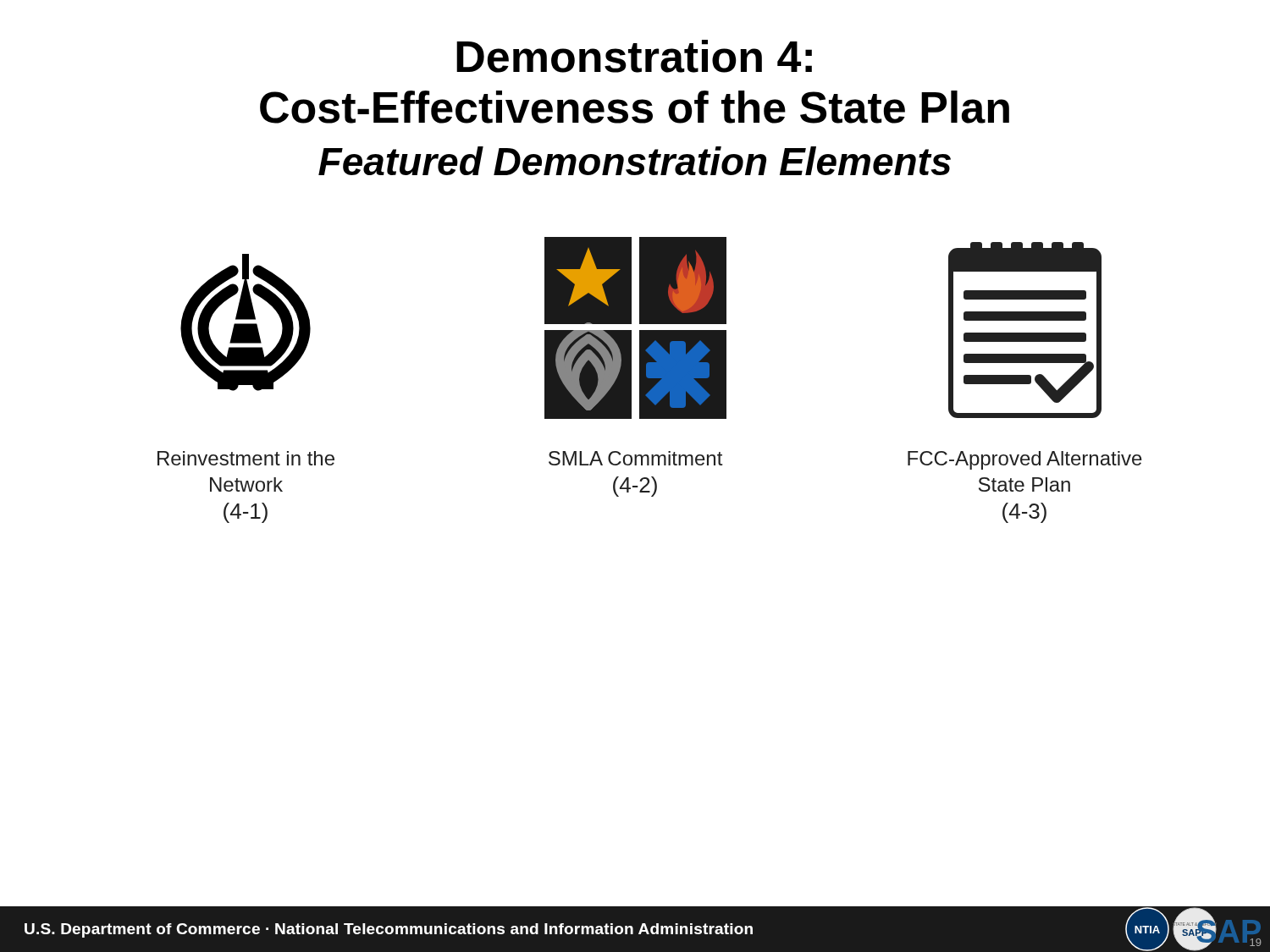Click on the element starting "Reinvestment in theNetwork(4-1)"
This screenshot has width=1270, height=952.
245,485
